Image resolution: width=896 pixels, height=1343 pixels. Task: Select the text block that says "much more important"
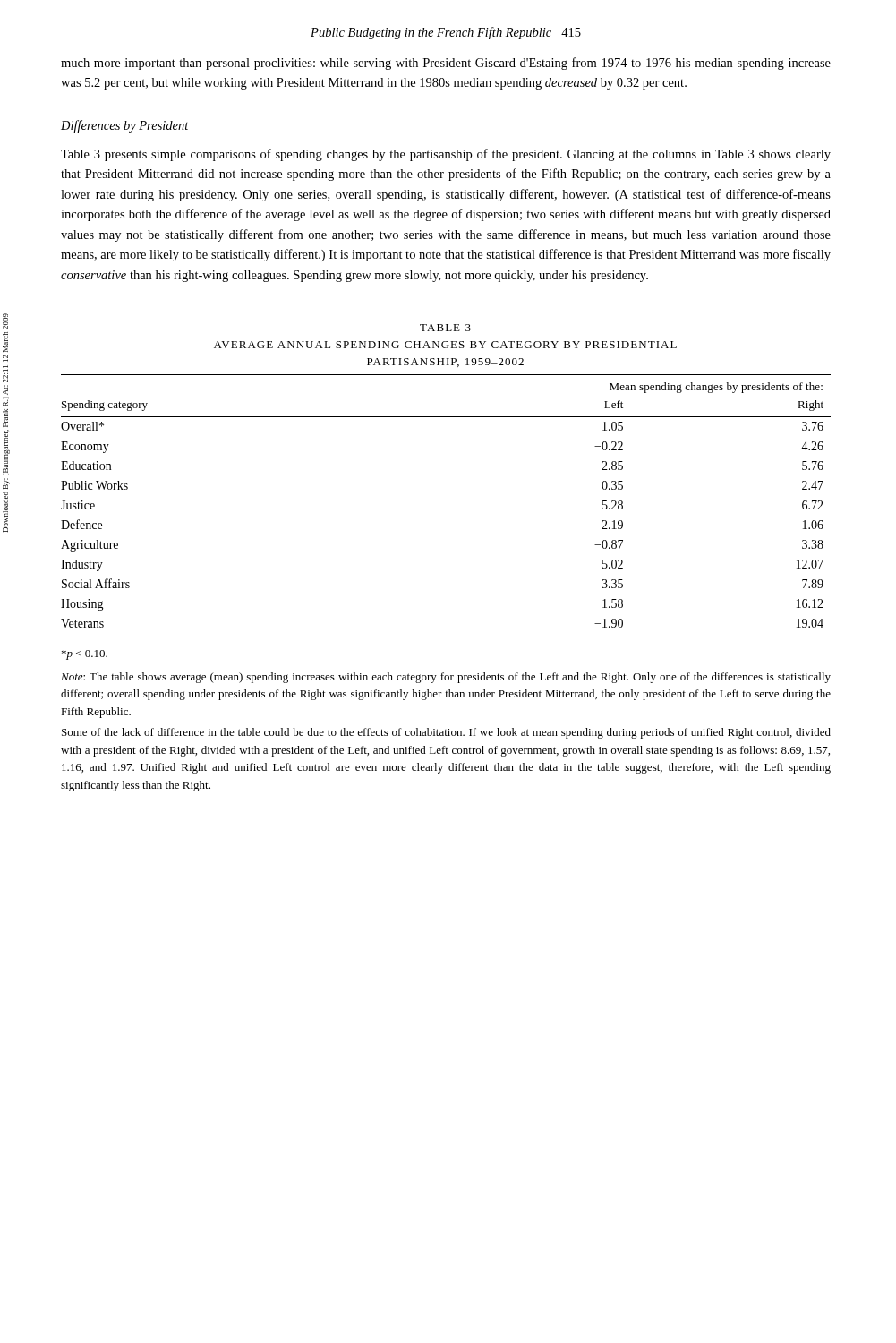(x=446, y=73)
